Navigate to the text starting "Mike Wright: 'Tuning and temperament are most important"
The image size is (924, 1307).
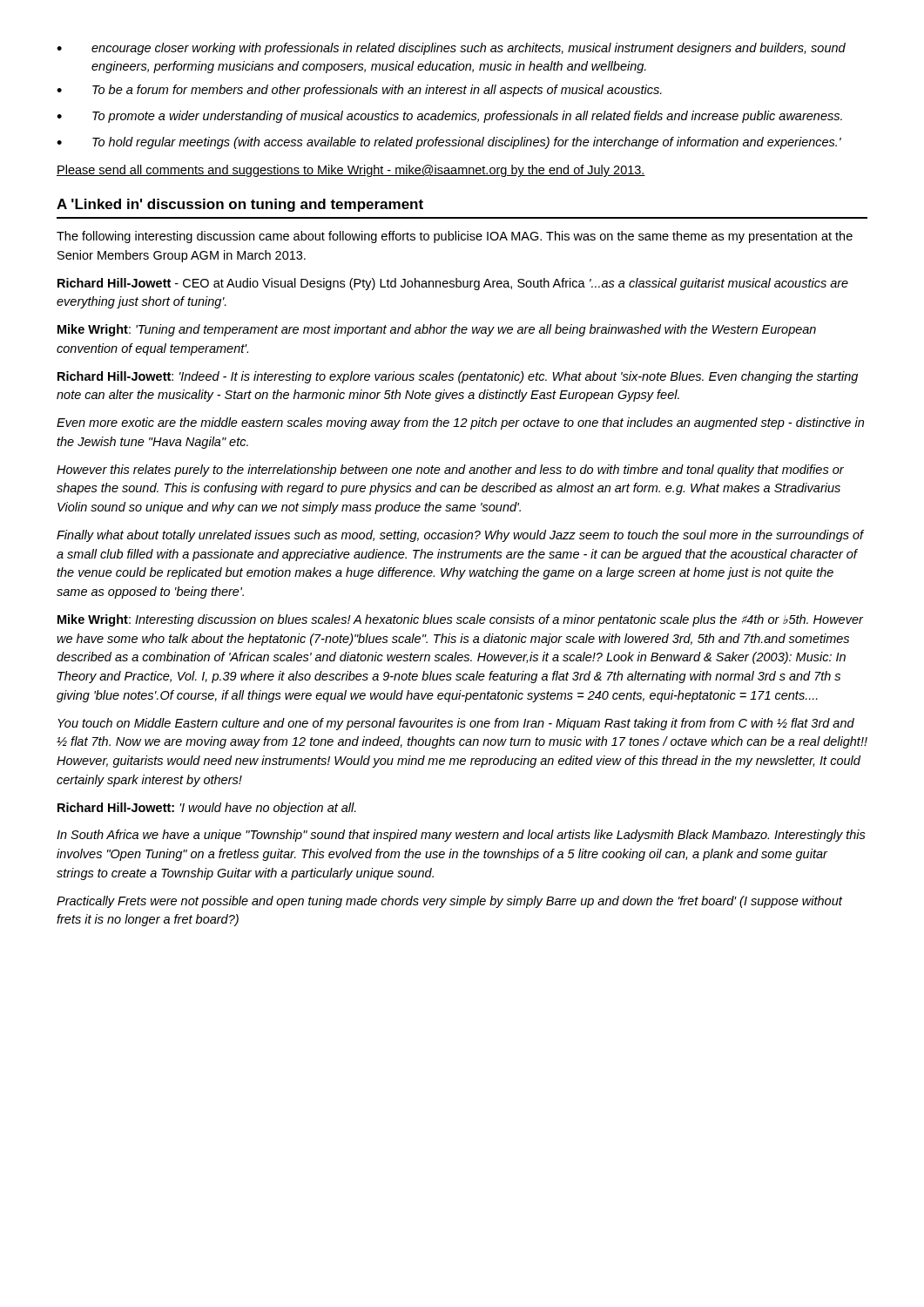[x=436, y=339]
